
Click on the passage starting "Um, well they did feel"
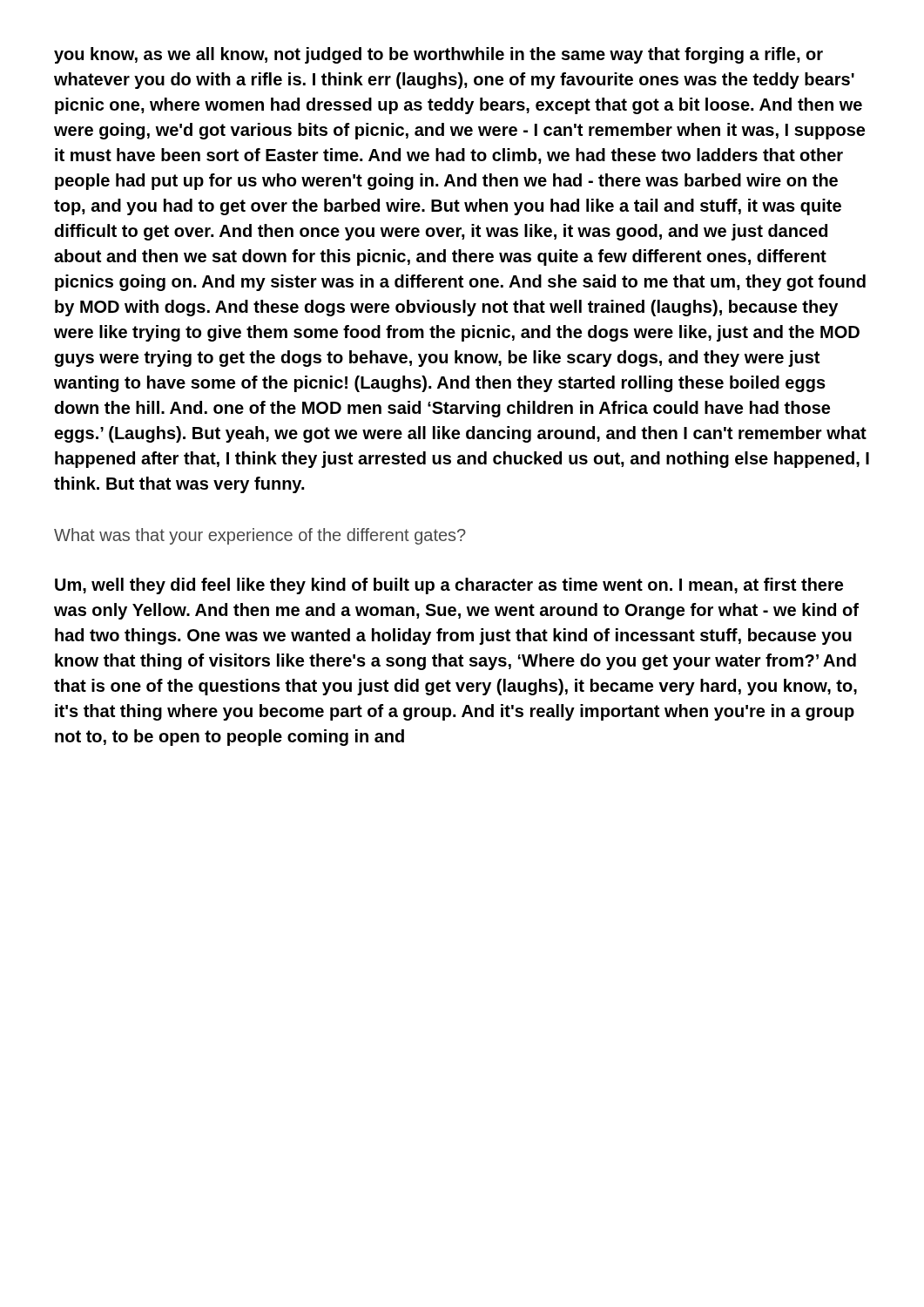[x=456, y=660]
